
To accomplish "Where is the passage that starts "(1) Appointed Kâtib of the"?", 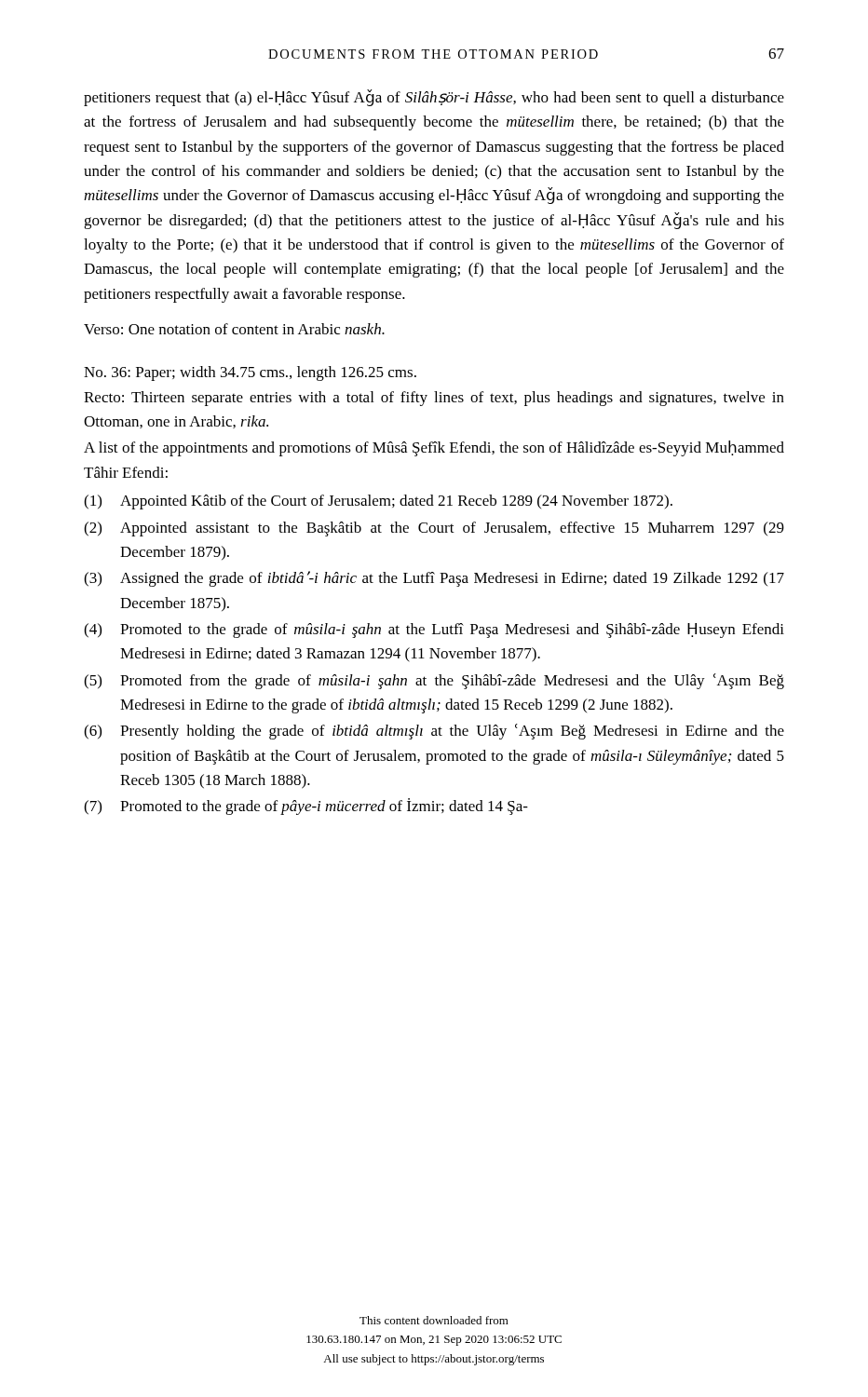I will (x=434, y=501).
